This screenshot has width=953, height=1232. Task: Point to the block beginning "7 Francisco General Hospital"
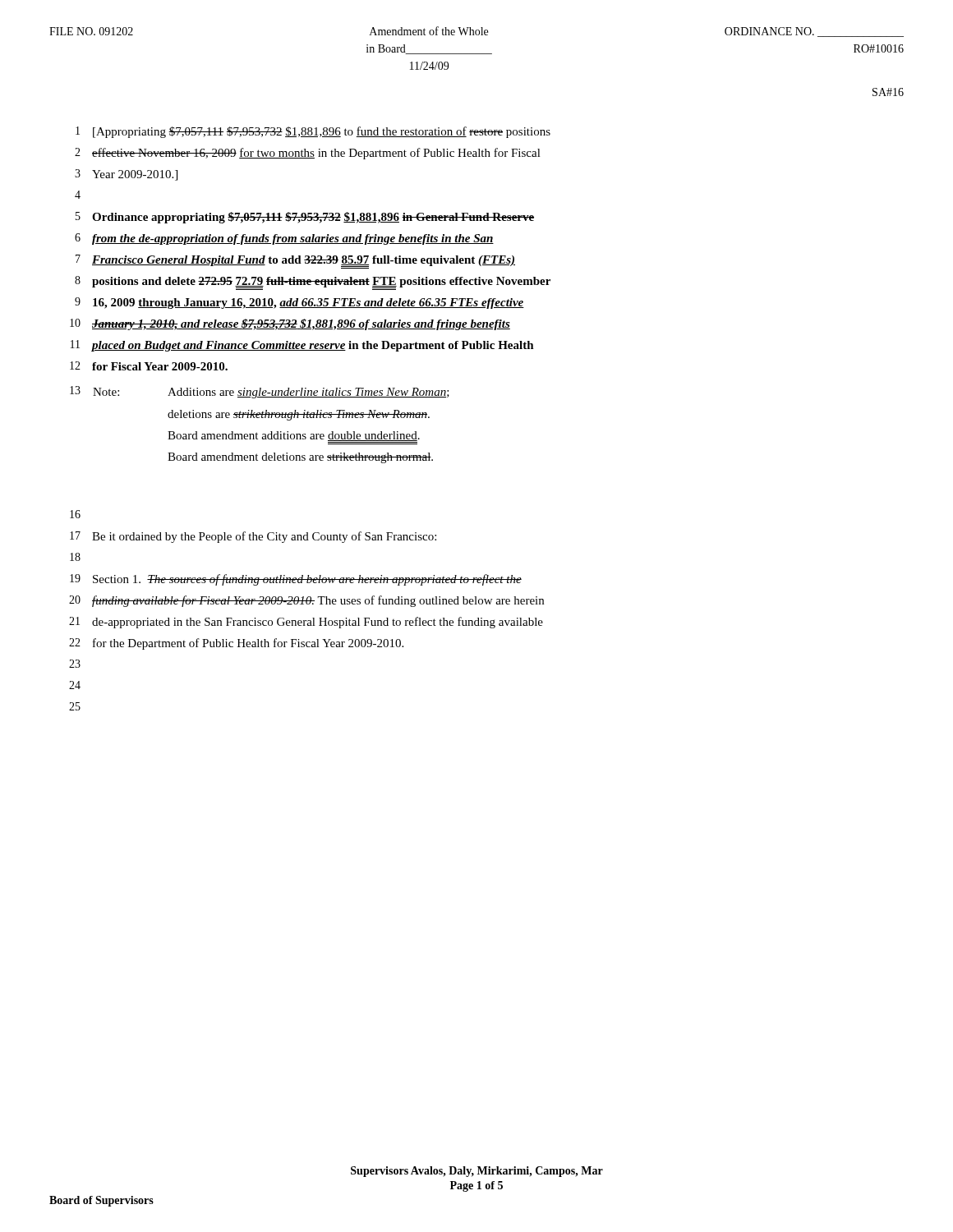pos(476,260)
